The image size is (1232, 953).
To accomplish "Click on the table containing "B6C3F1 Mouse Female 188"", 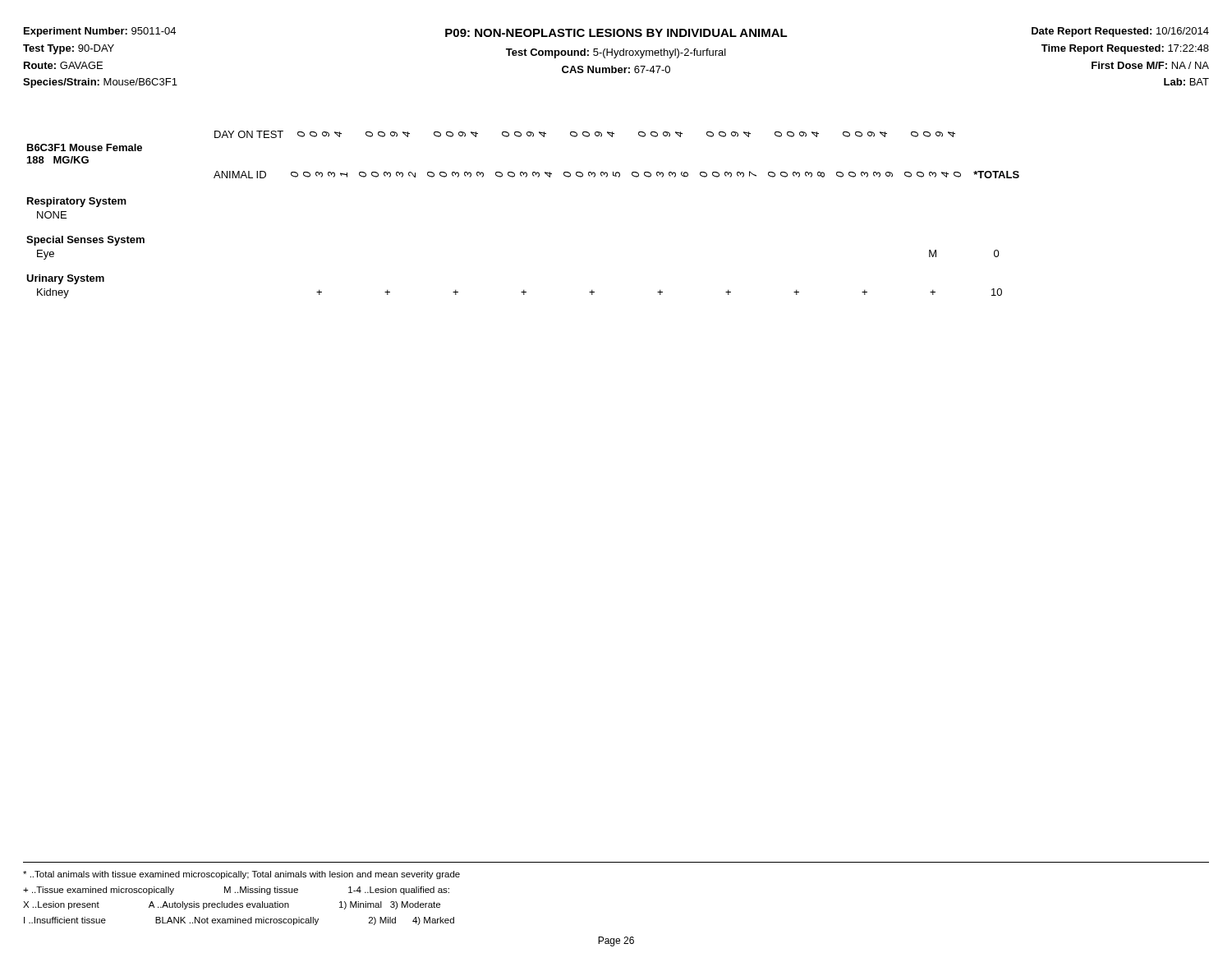I will tap(523, 213).
